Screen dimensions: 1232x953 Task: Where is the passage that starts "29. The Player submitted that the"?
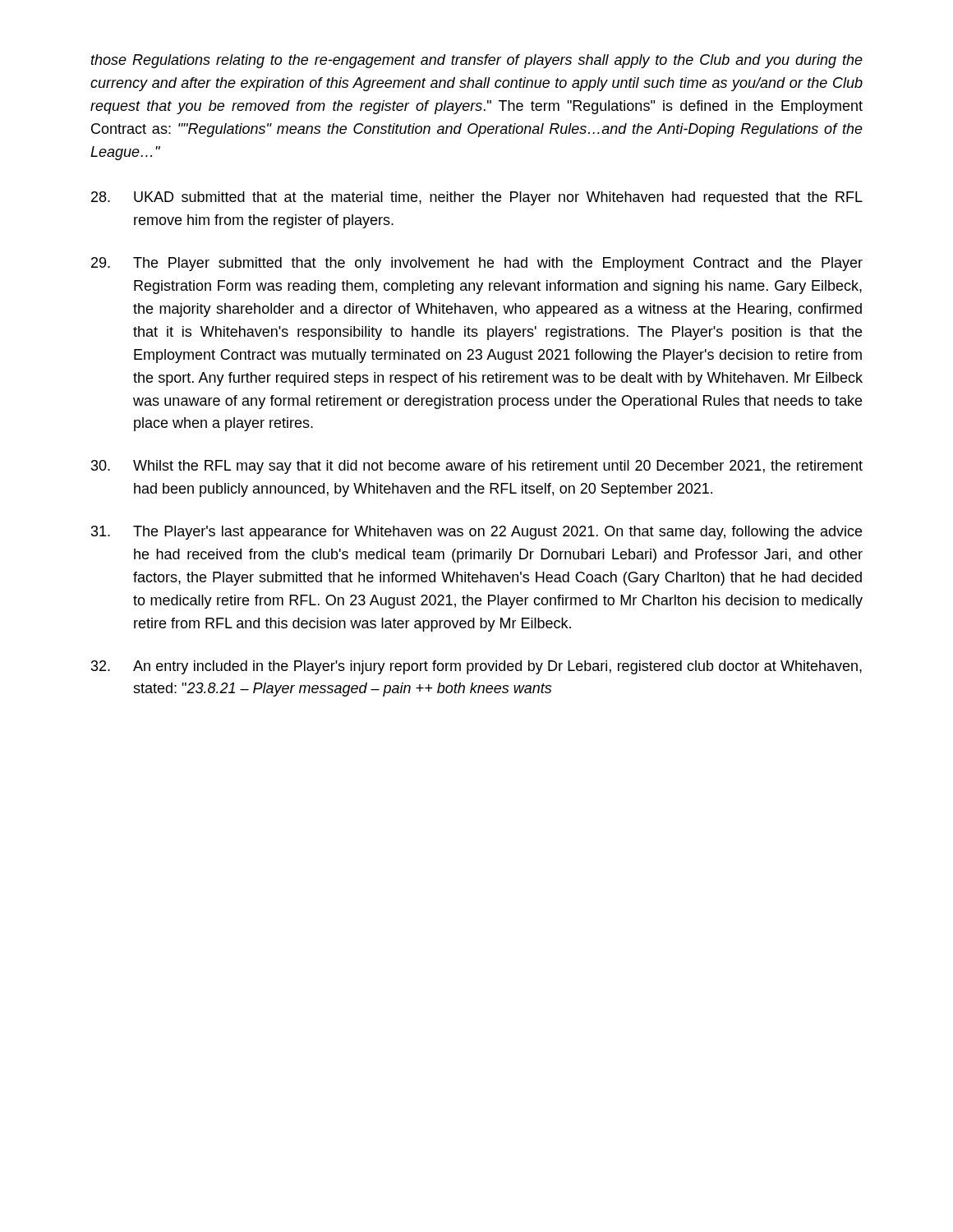click(x=476, y=344)
